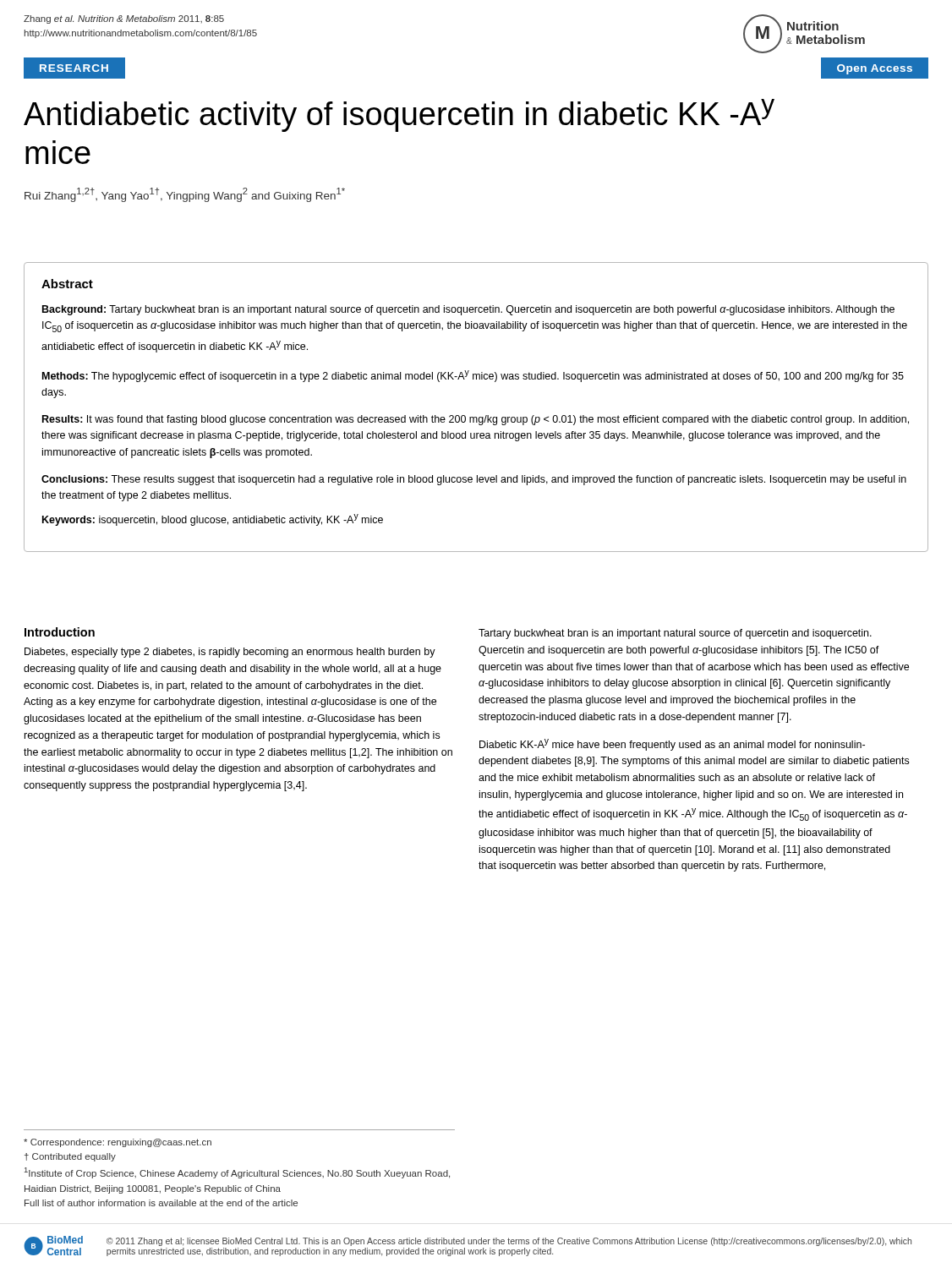
Task: Locate the table with the text "Abstract Background: Tartary buckwheat bran"
Action: (x=476, y=407)
